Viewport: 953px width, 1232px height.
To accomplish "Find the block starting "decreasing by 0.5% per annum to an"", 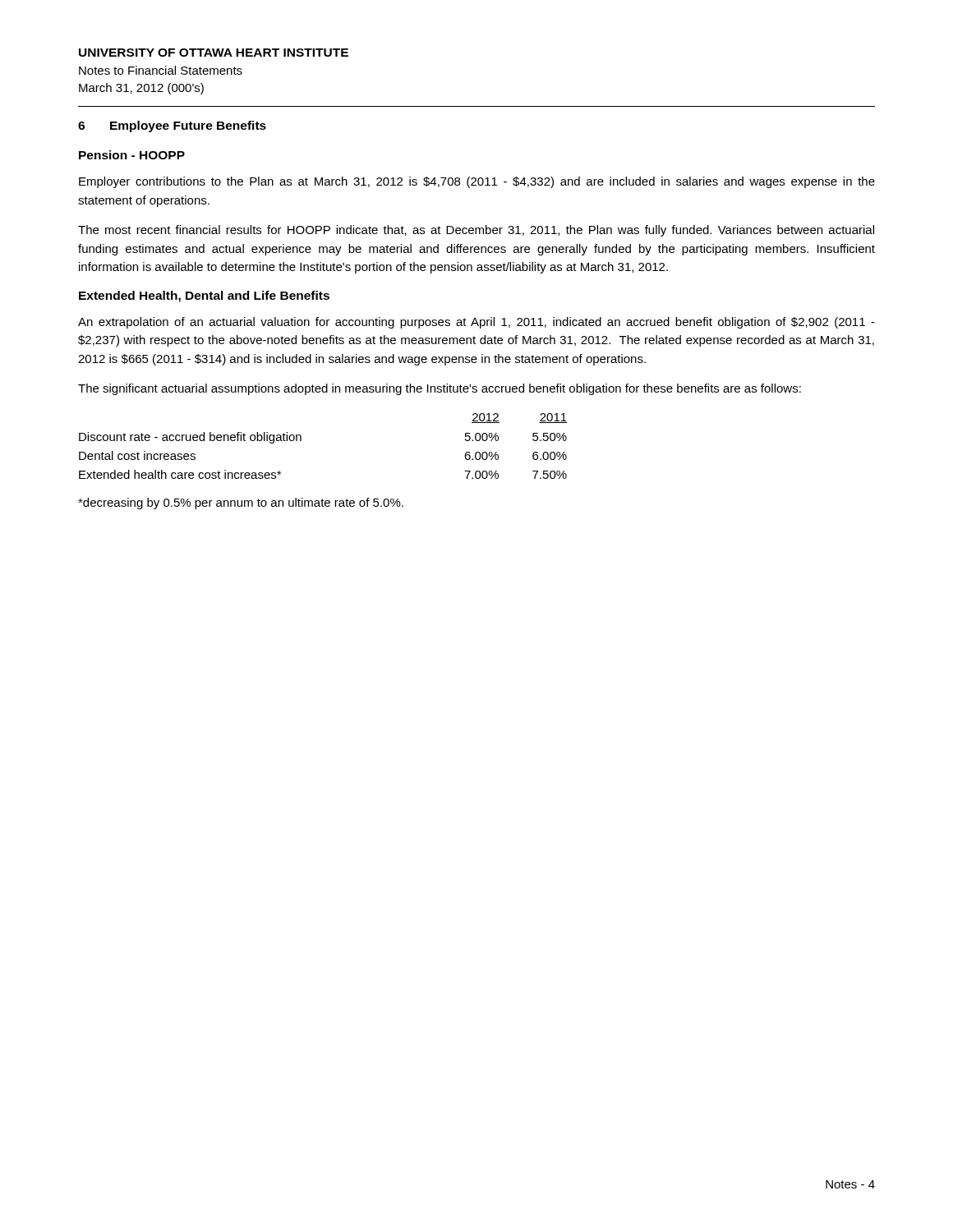I will 241,502.
